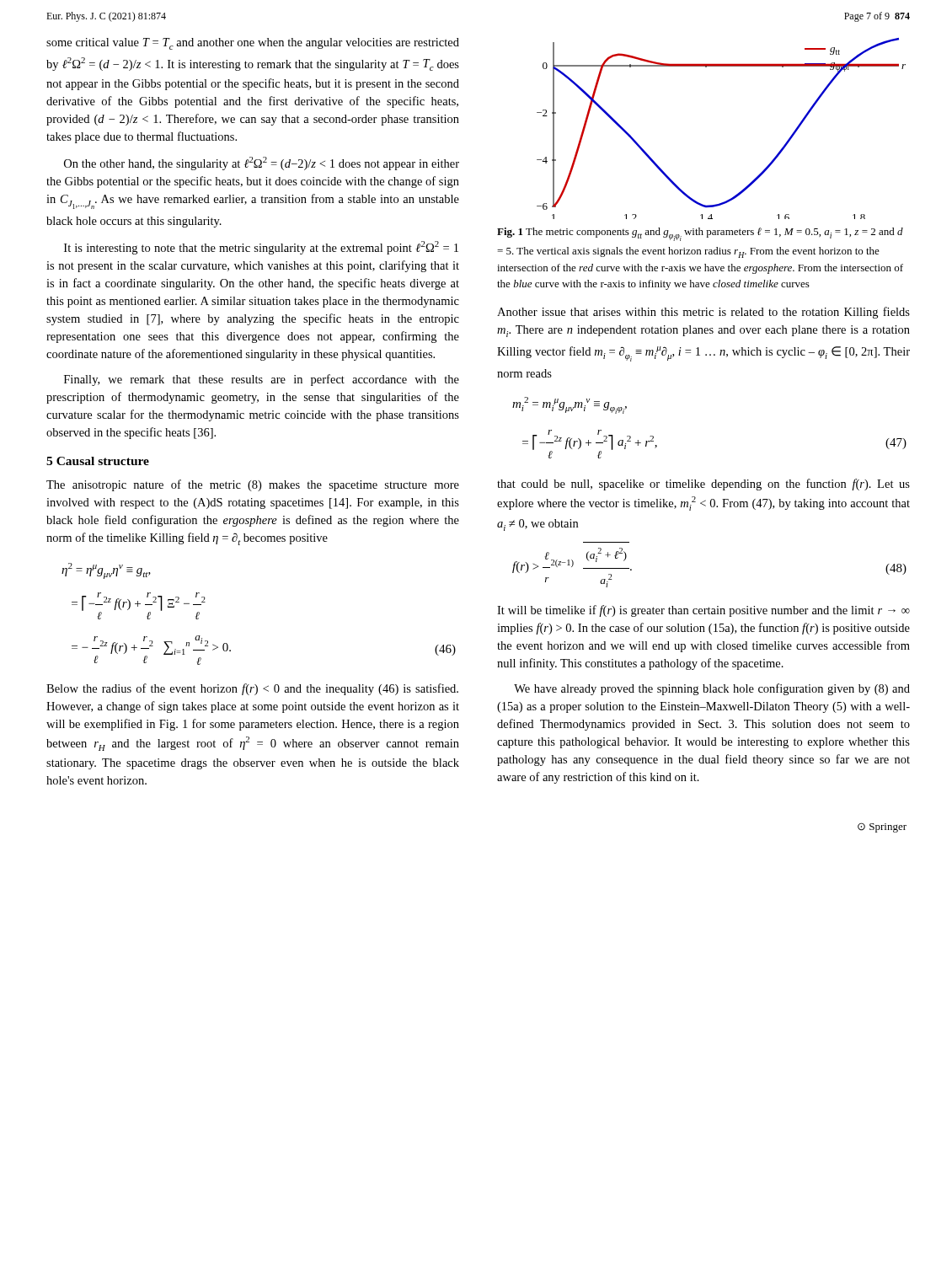Image resolution: width=952 pixels, height=1264 pixels.
Task: Find the region starting "Fig. 1 The metric components gtt"
Action: click(700, 257)
